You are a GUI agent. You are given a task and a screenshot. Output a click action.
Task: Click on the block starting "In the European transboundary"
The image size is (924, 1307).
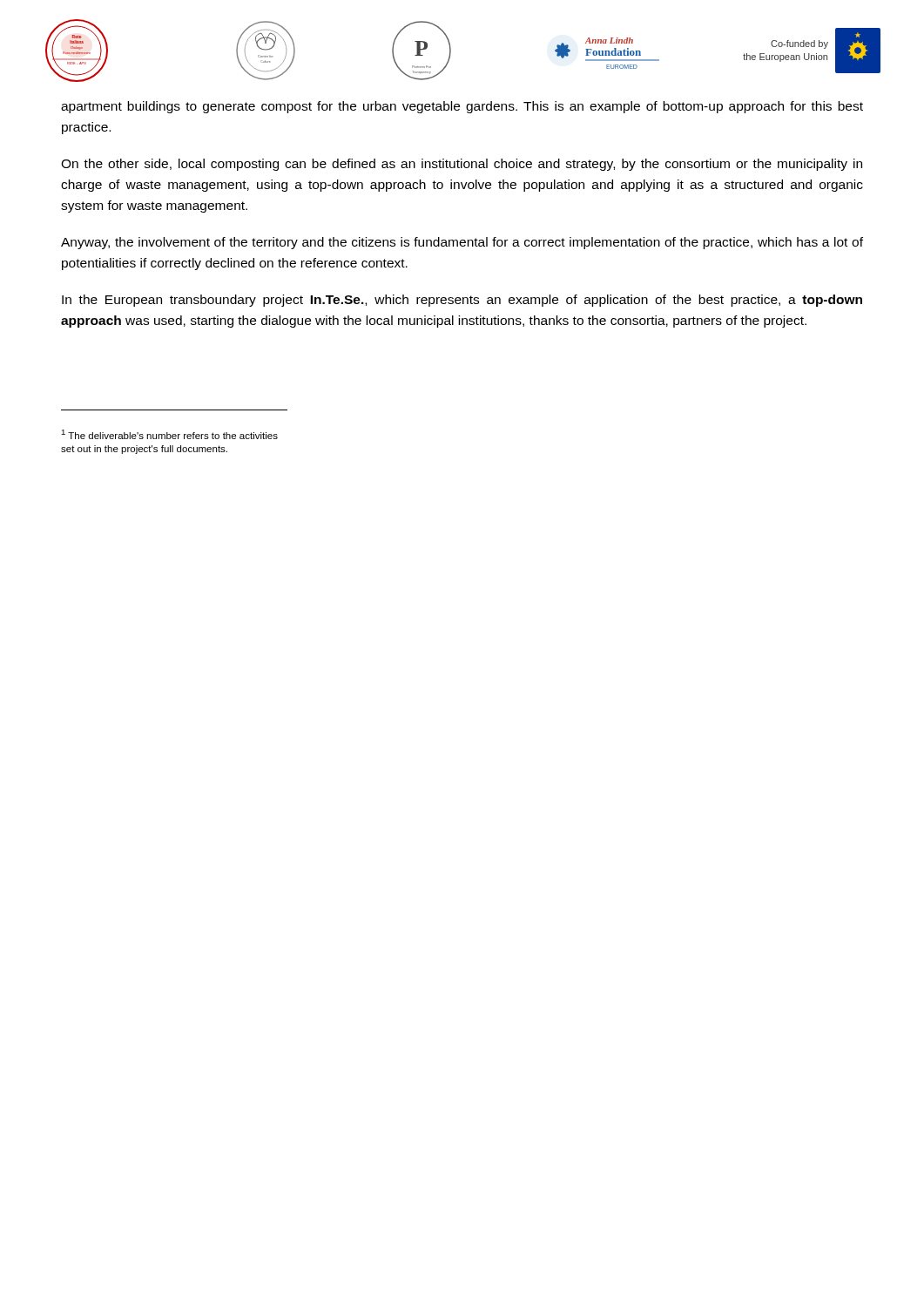tap(462, 310)
